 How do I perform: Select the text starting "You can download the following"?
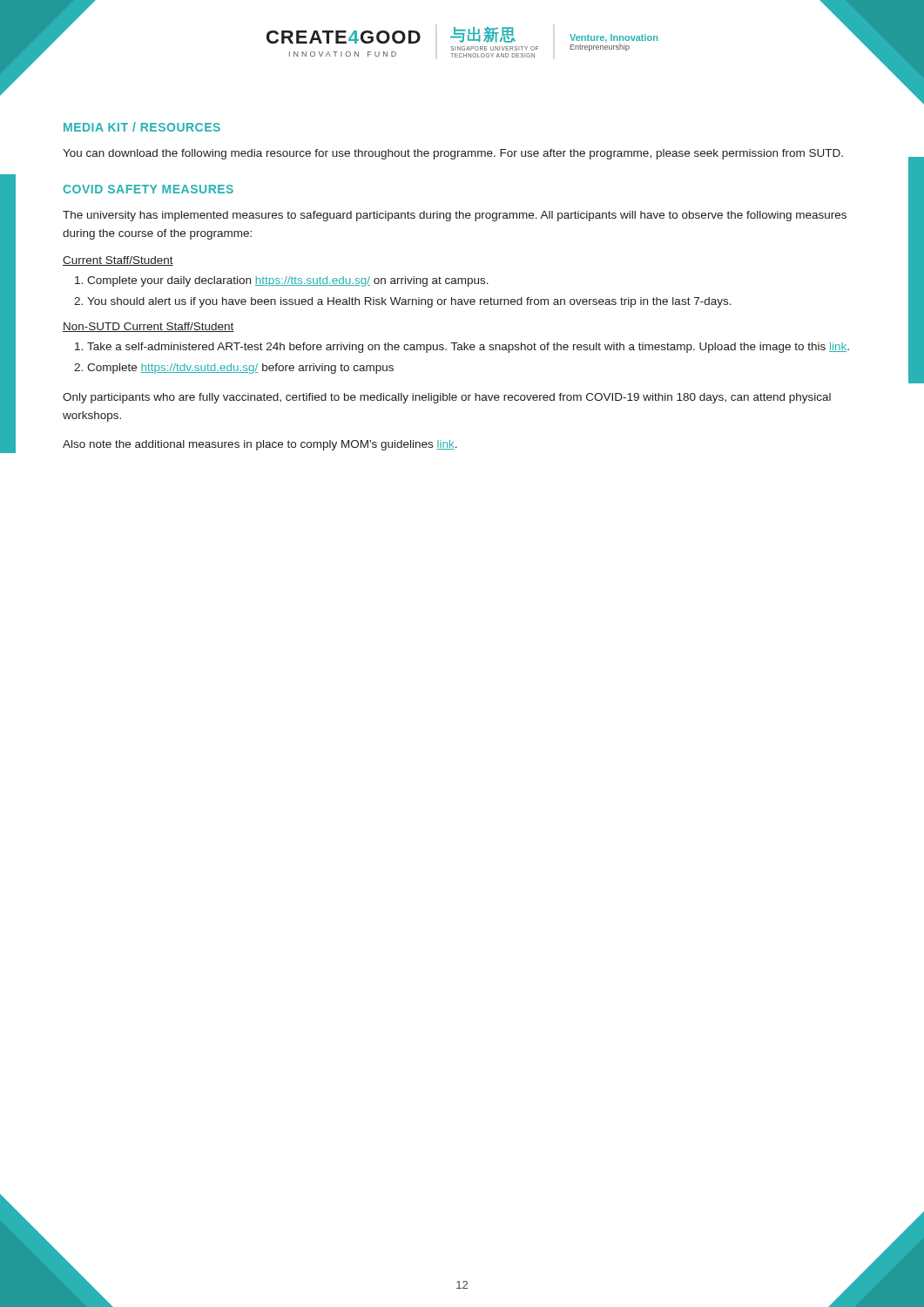(x=453, y=153)
